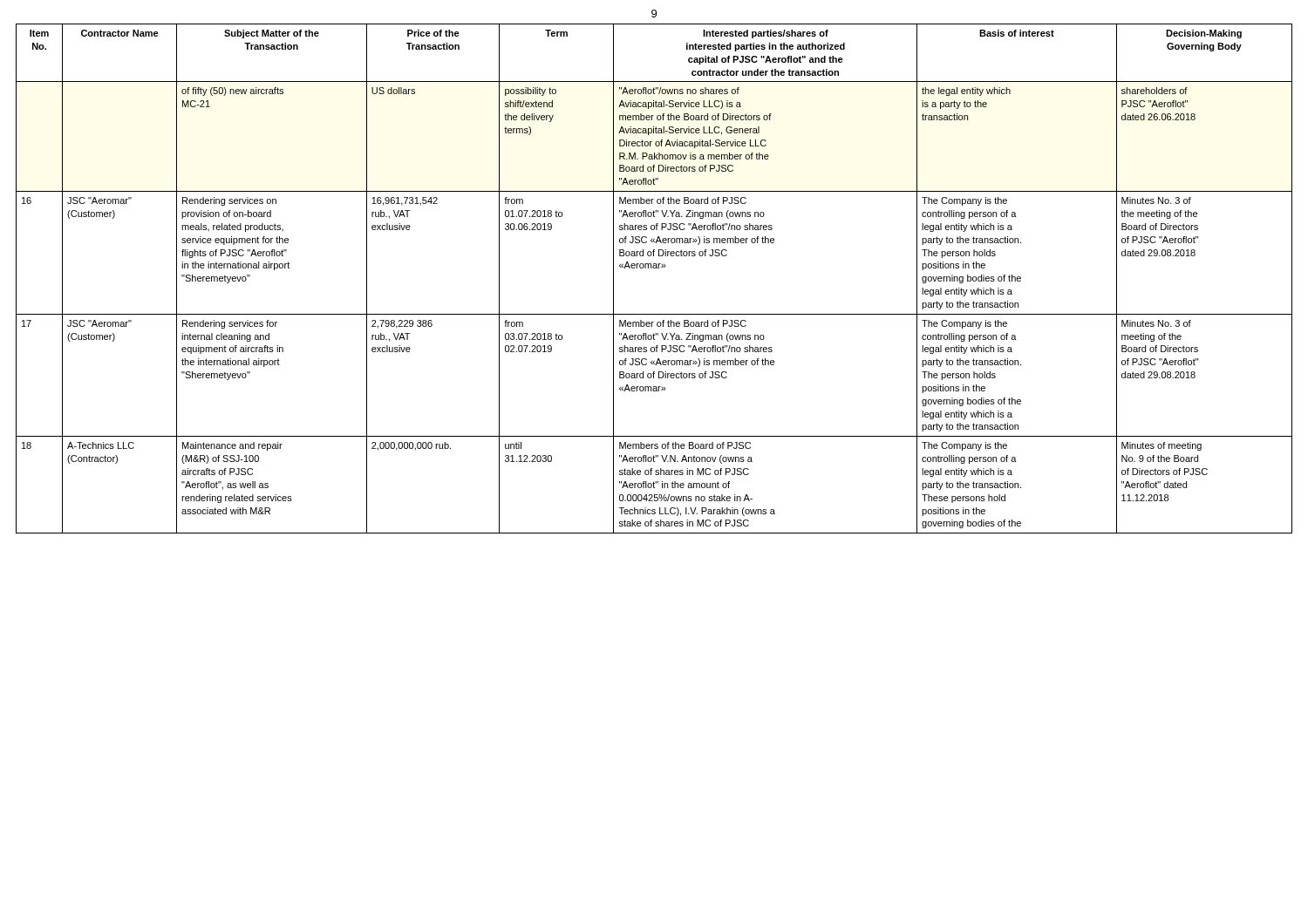The height and width of the screenshot is (924, 1308).
Task: Click on the table containing "Contractor Name"
Action: pos(654,279)
